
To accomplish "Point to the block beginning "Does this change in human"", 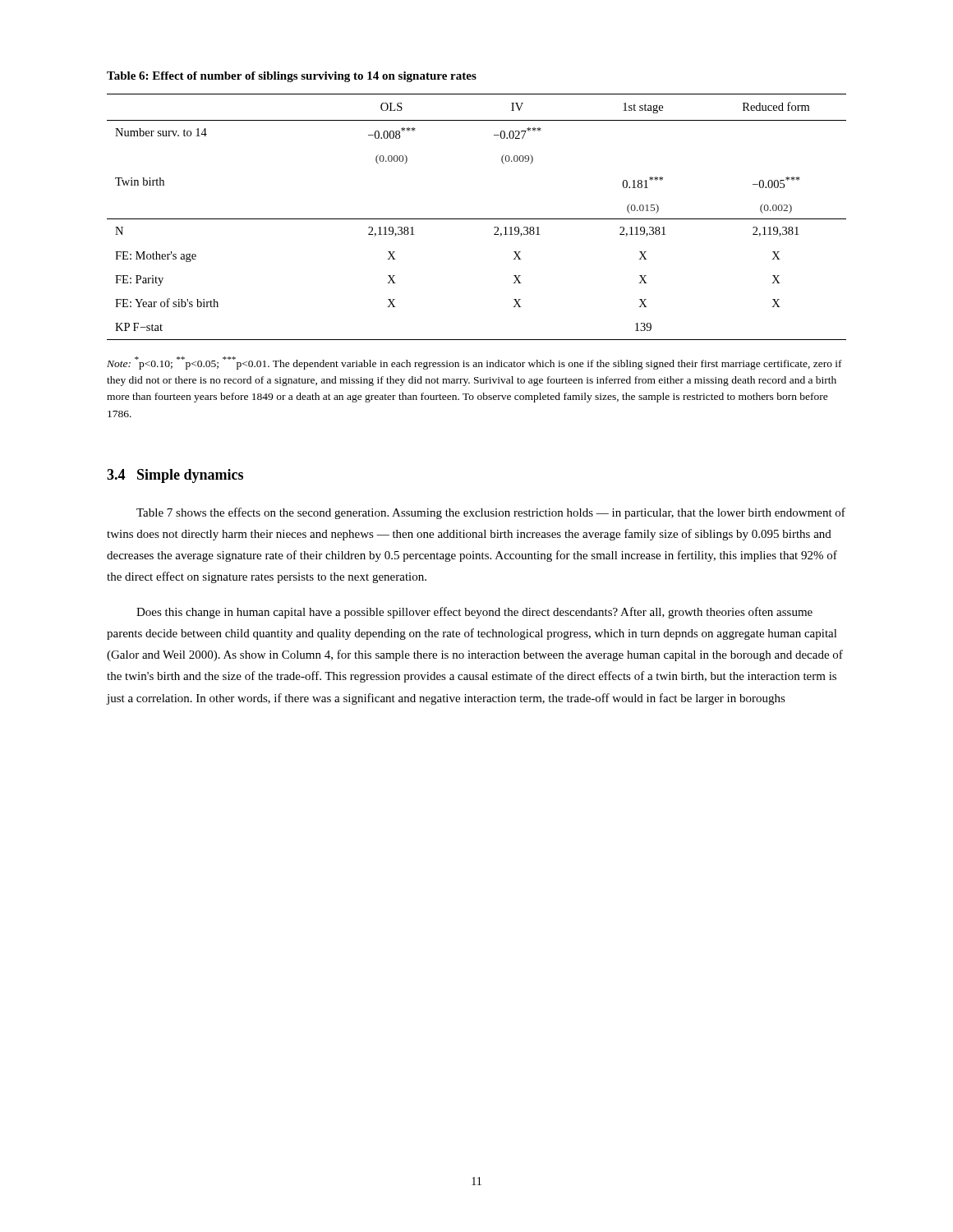I will point(475,655).
